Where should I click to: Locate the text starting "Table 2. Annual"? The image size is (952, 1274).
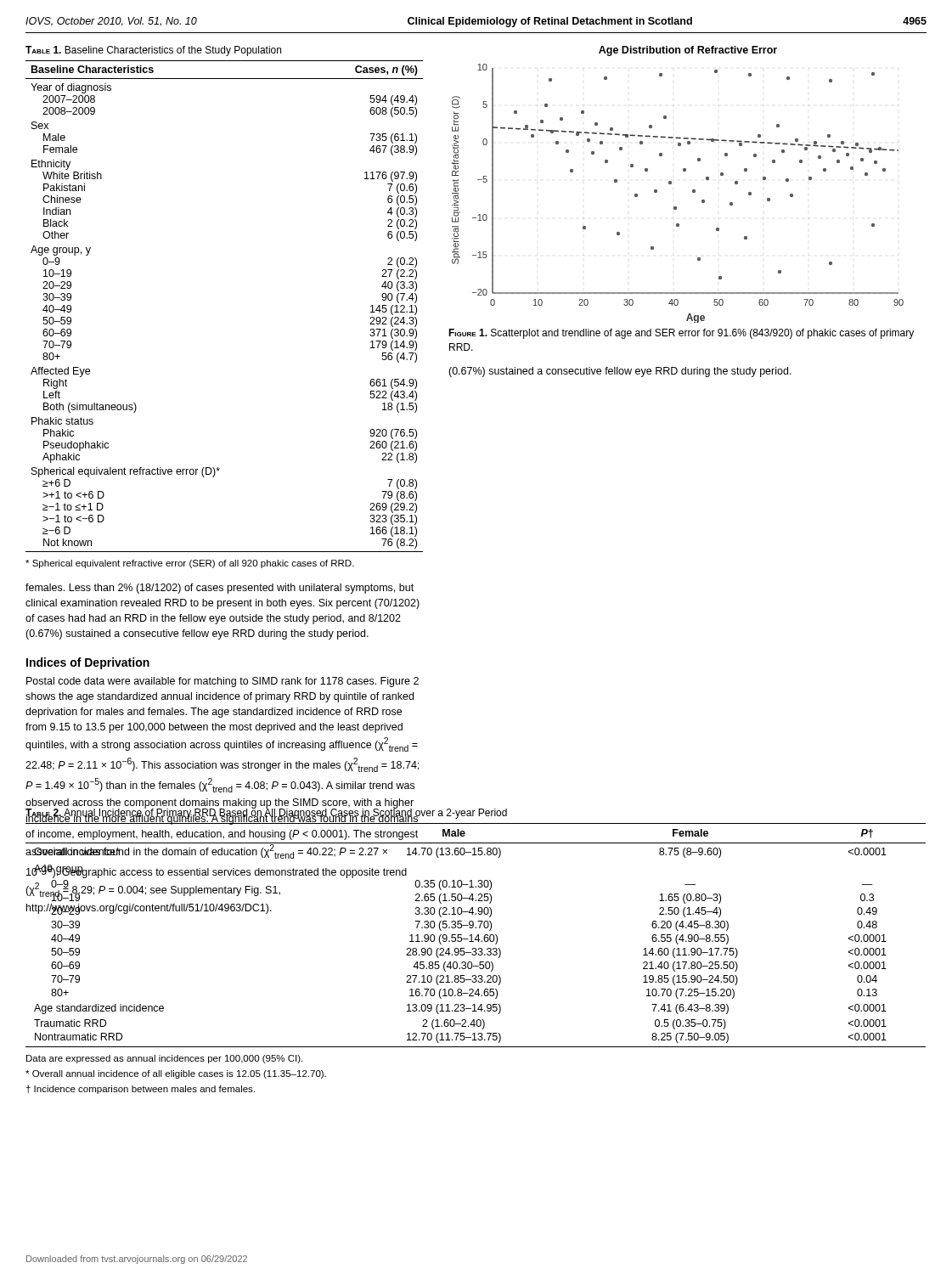point(266,813)
